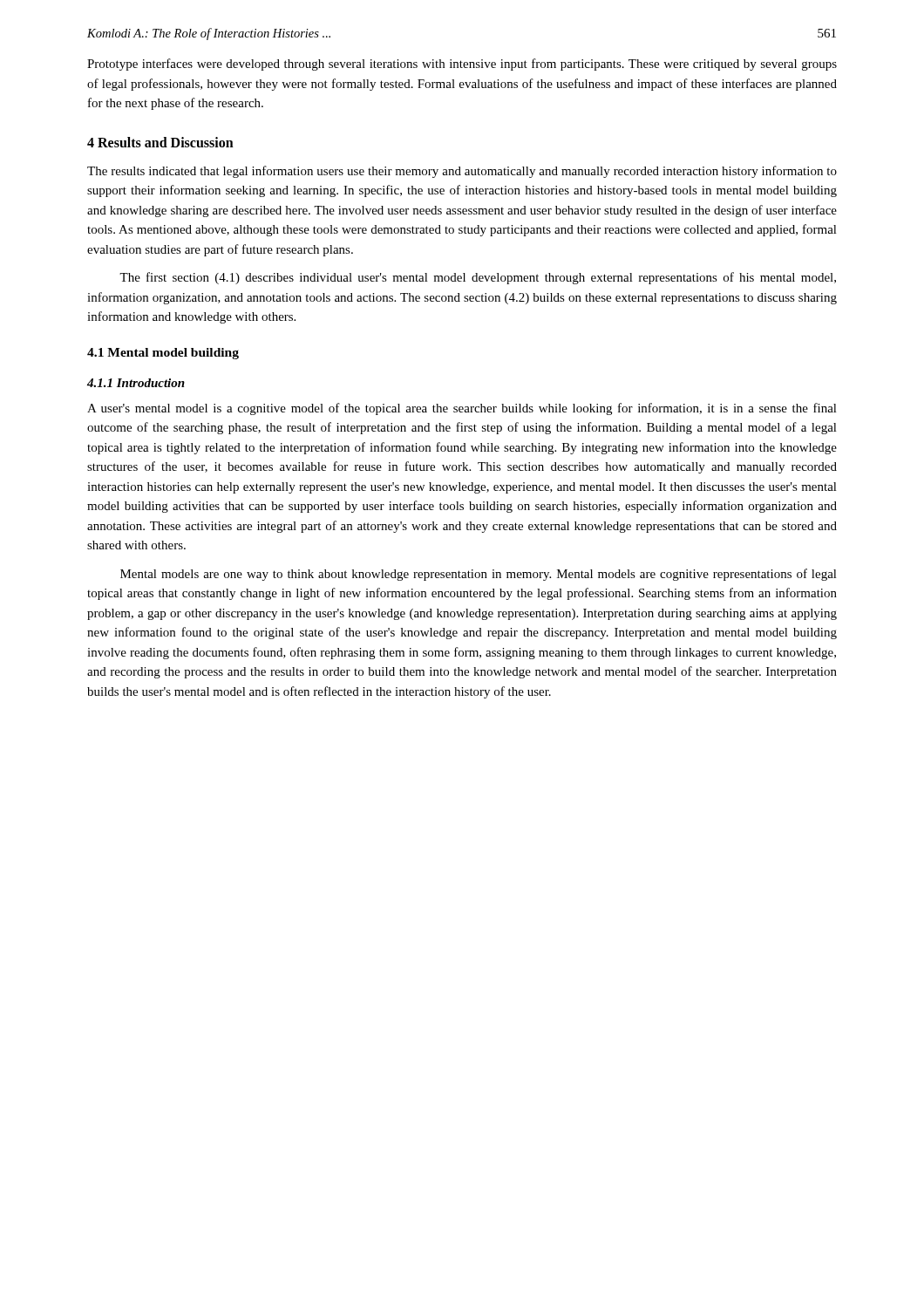Point to the block beginning "Mental models are one way to think about"

(x=462, y=633)
